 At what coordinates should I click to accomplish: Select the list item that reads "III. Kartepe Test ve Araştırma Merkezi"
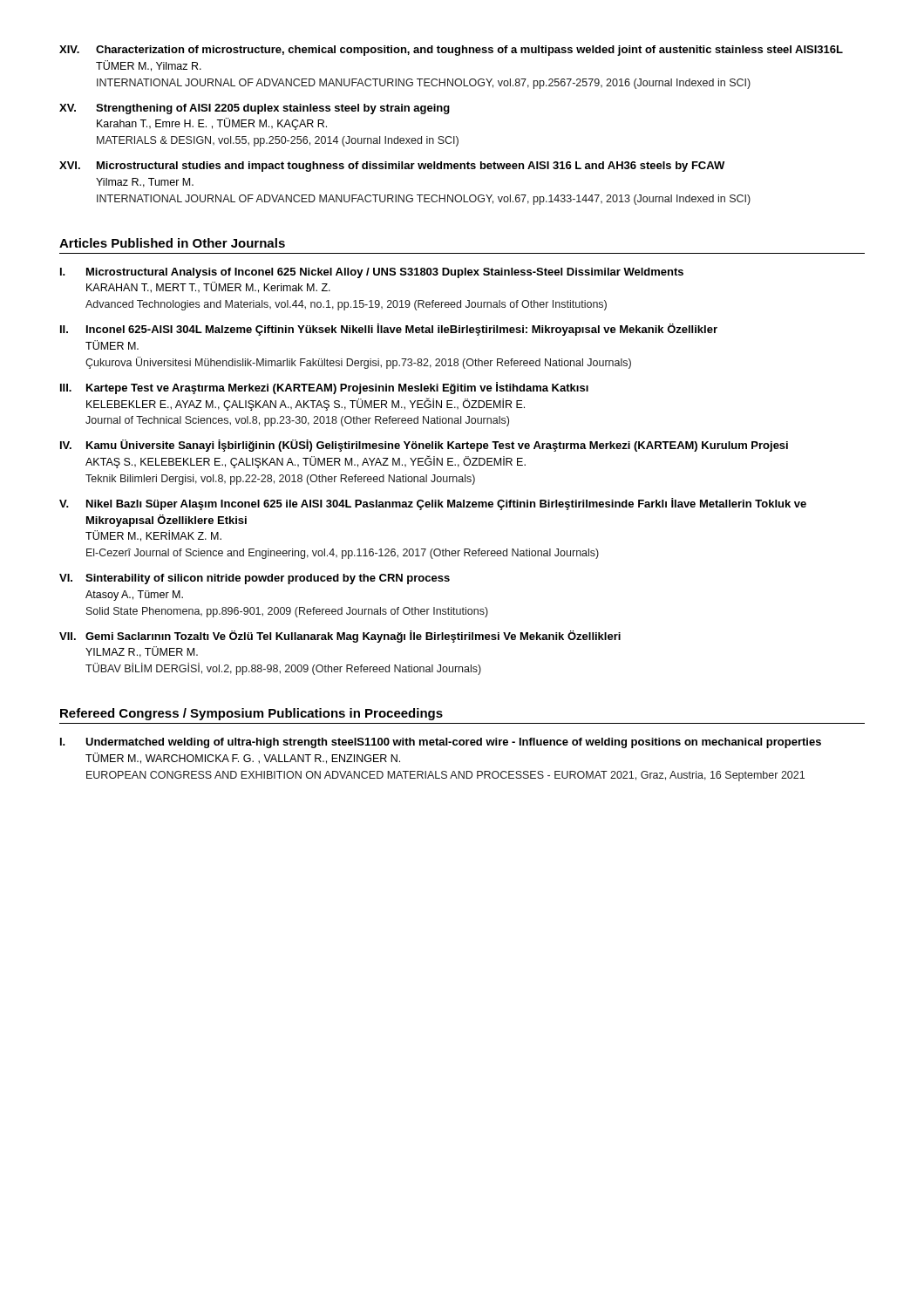[462, 404]
